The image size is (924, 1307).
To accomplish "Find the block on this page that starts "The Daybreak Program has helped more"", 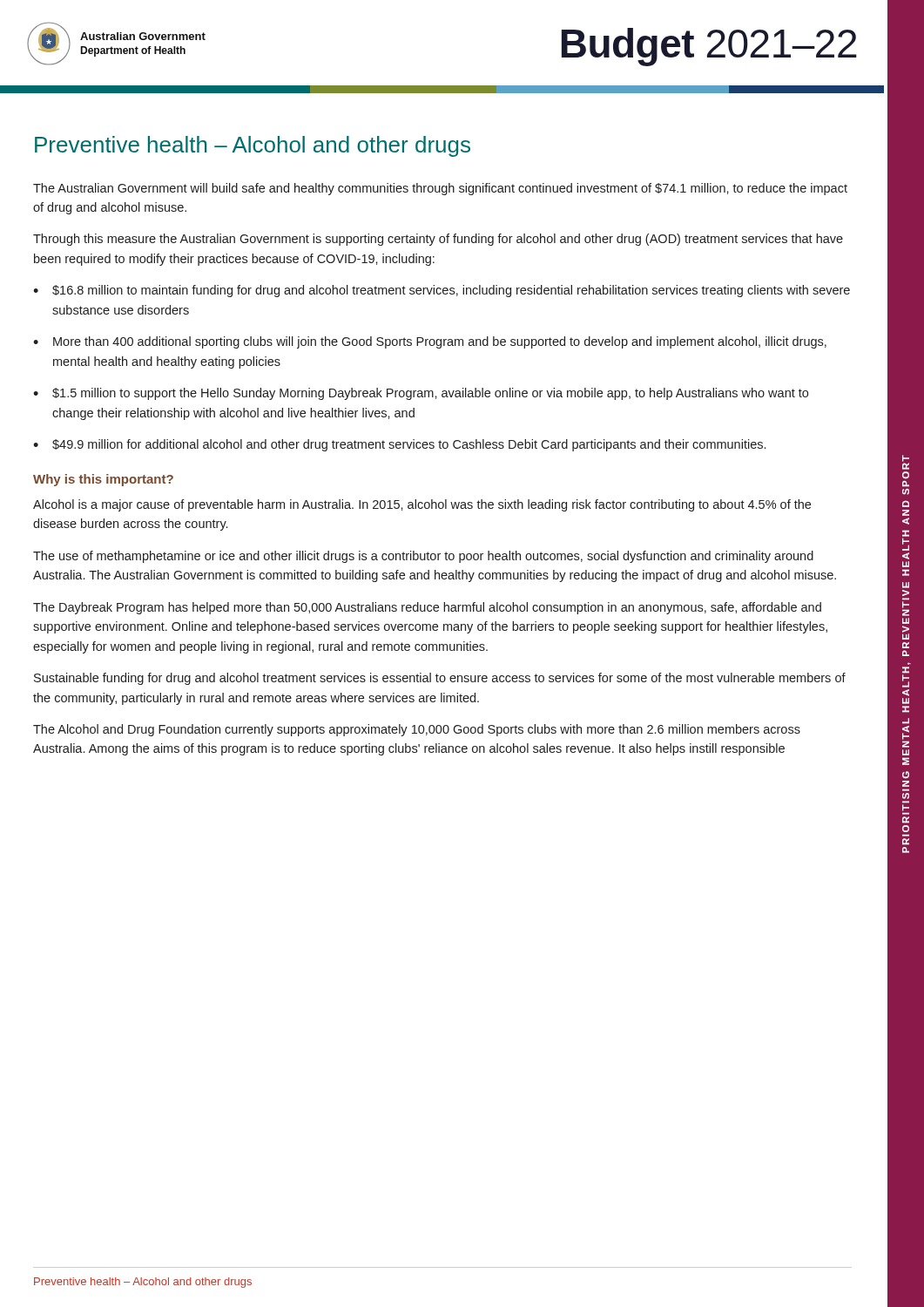I will click(431, 627).
